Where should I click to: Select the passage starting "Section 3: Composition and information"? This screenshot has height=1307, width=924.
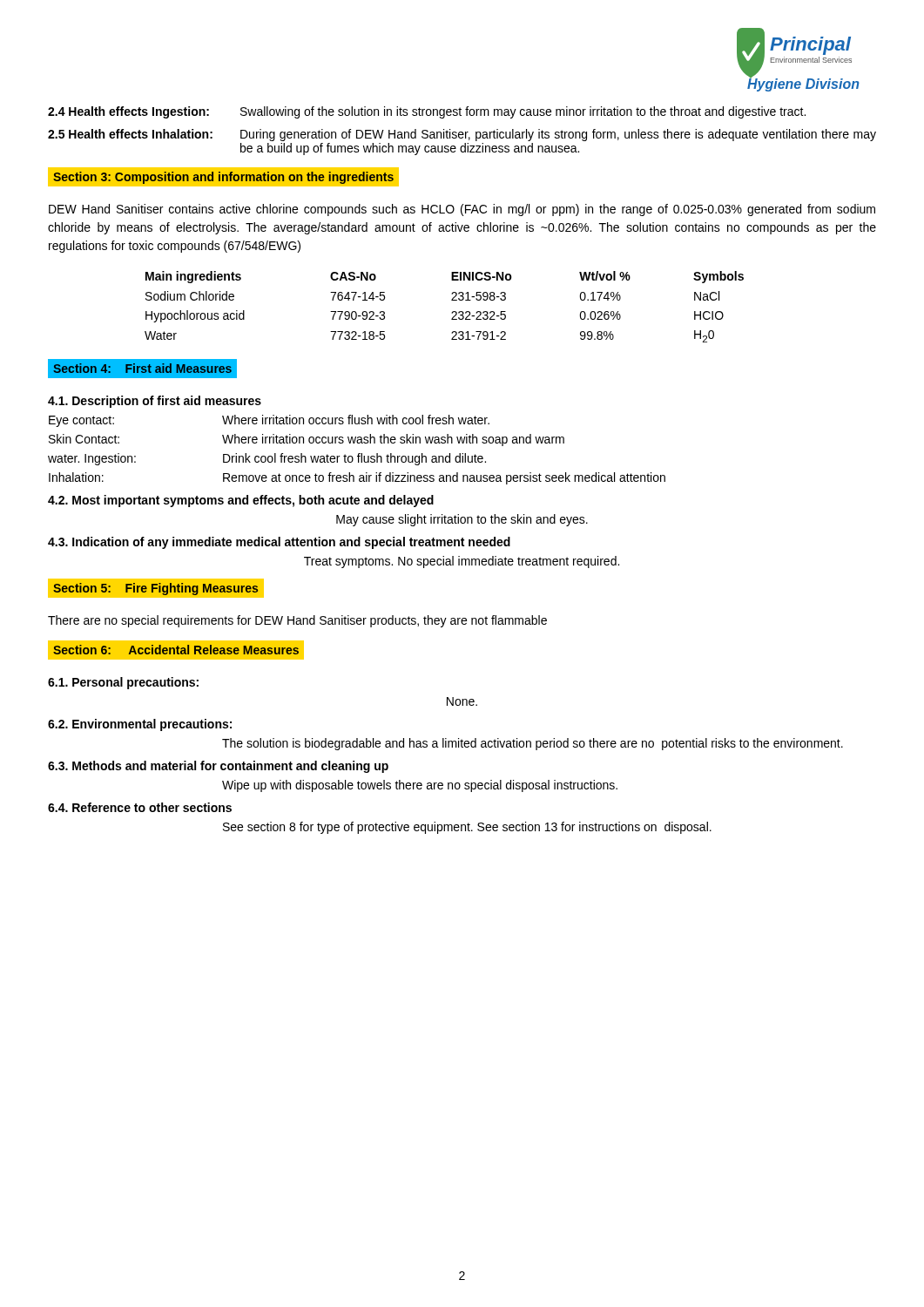[223, 177]
